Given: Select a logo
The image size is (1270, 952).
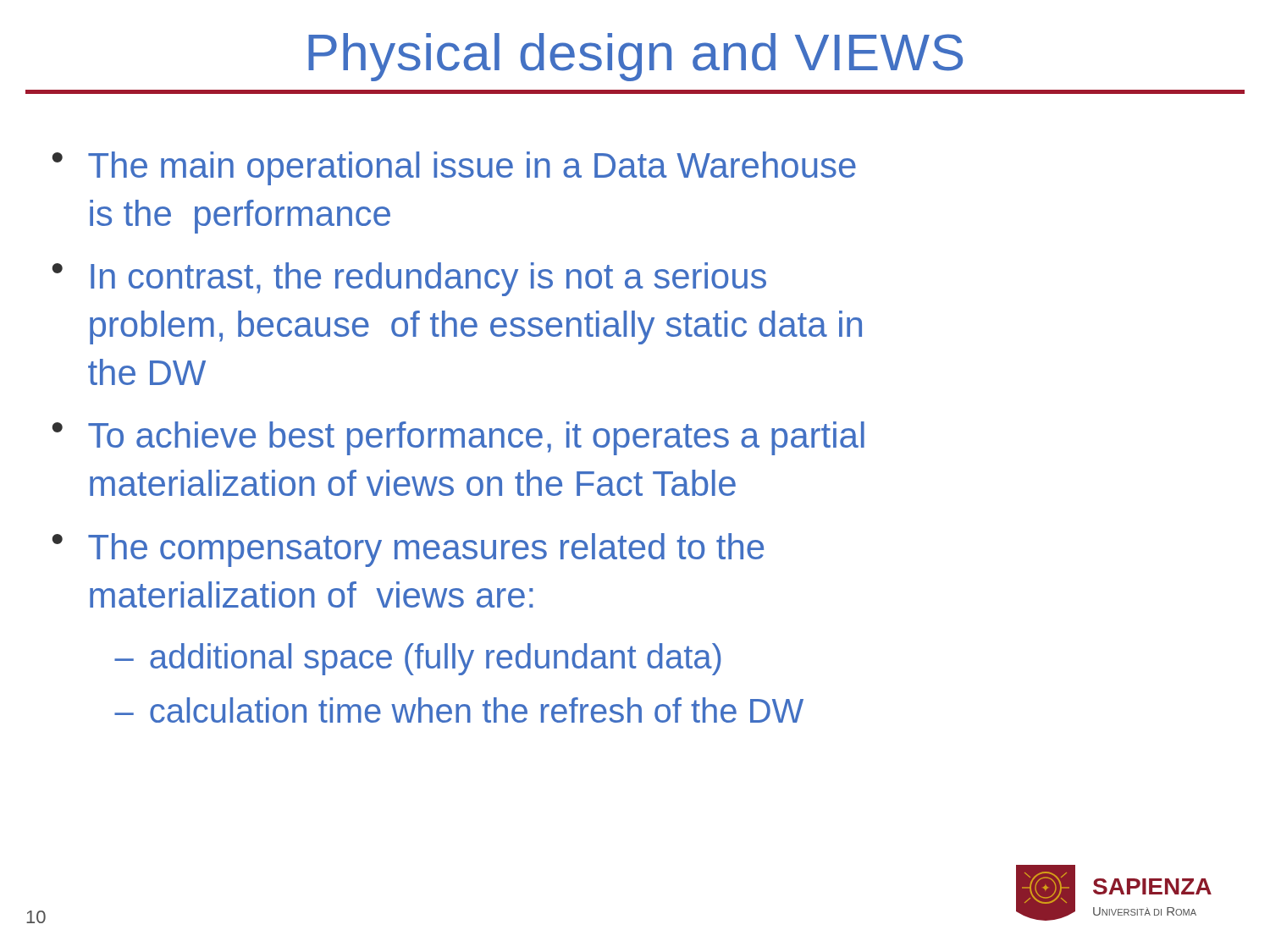Looking at the screenshot, I should click(x=1126, y=899).
